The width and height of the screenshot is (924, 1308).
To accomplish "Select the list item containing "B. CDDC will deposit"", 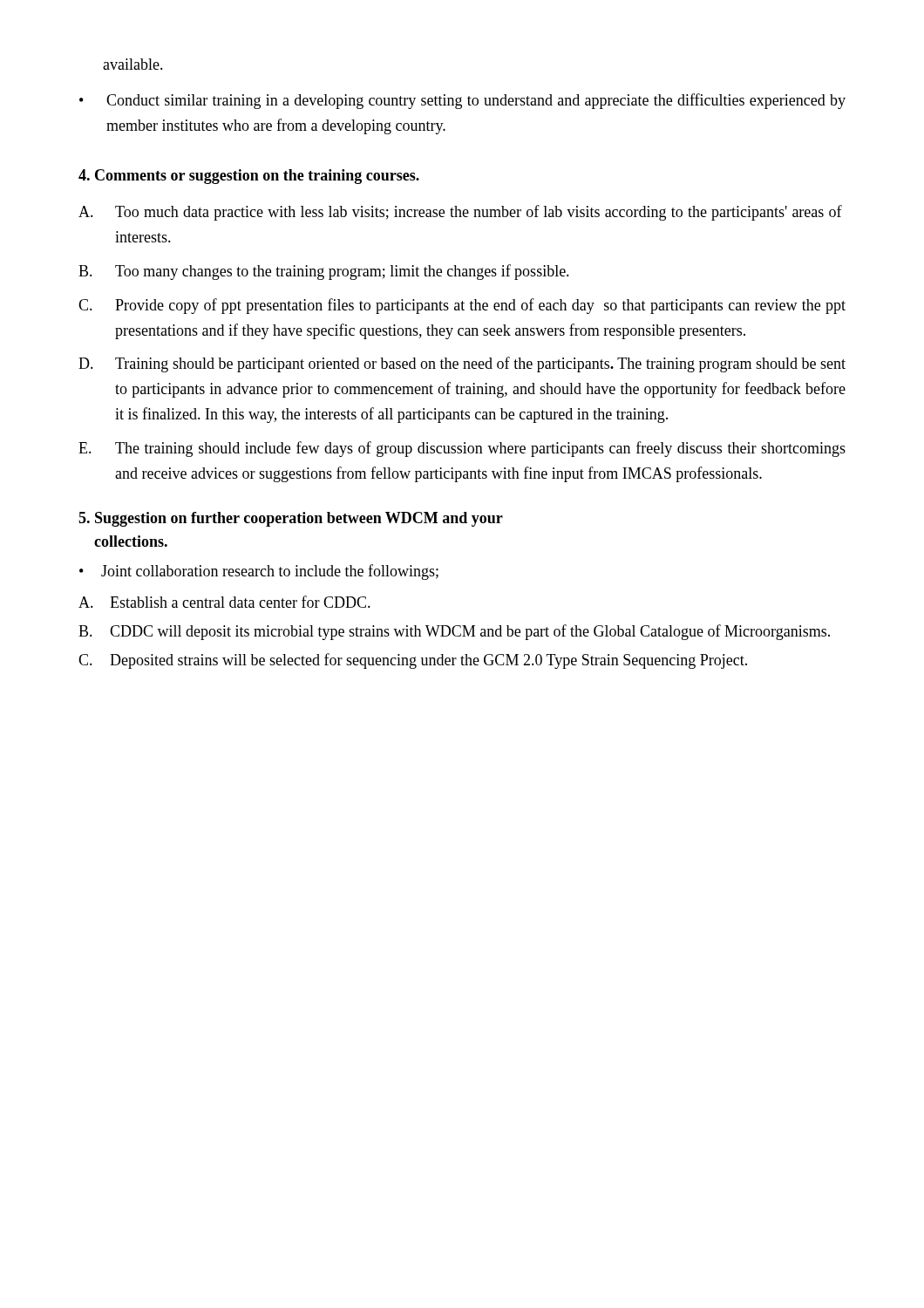I will point(462,632).
